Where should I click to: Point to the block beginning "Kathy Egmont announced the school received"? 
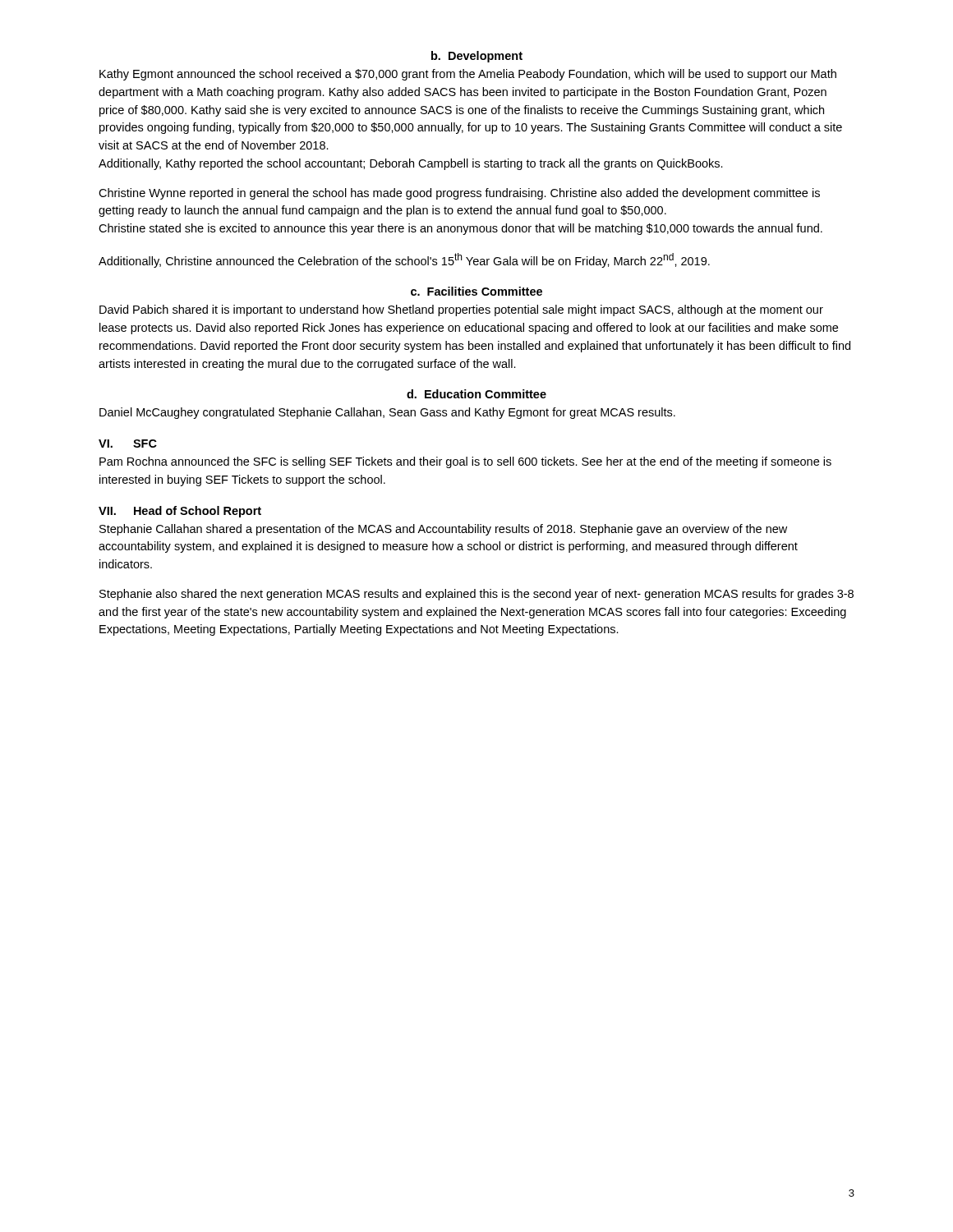(470, 119)
